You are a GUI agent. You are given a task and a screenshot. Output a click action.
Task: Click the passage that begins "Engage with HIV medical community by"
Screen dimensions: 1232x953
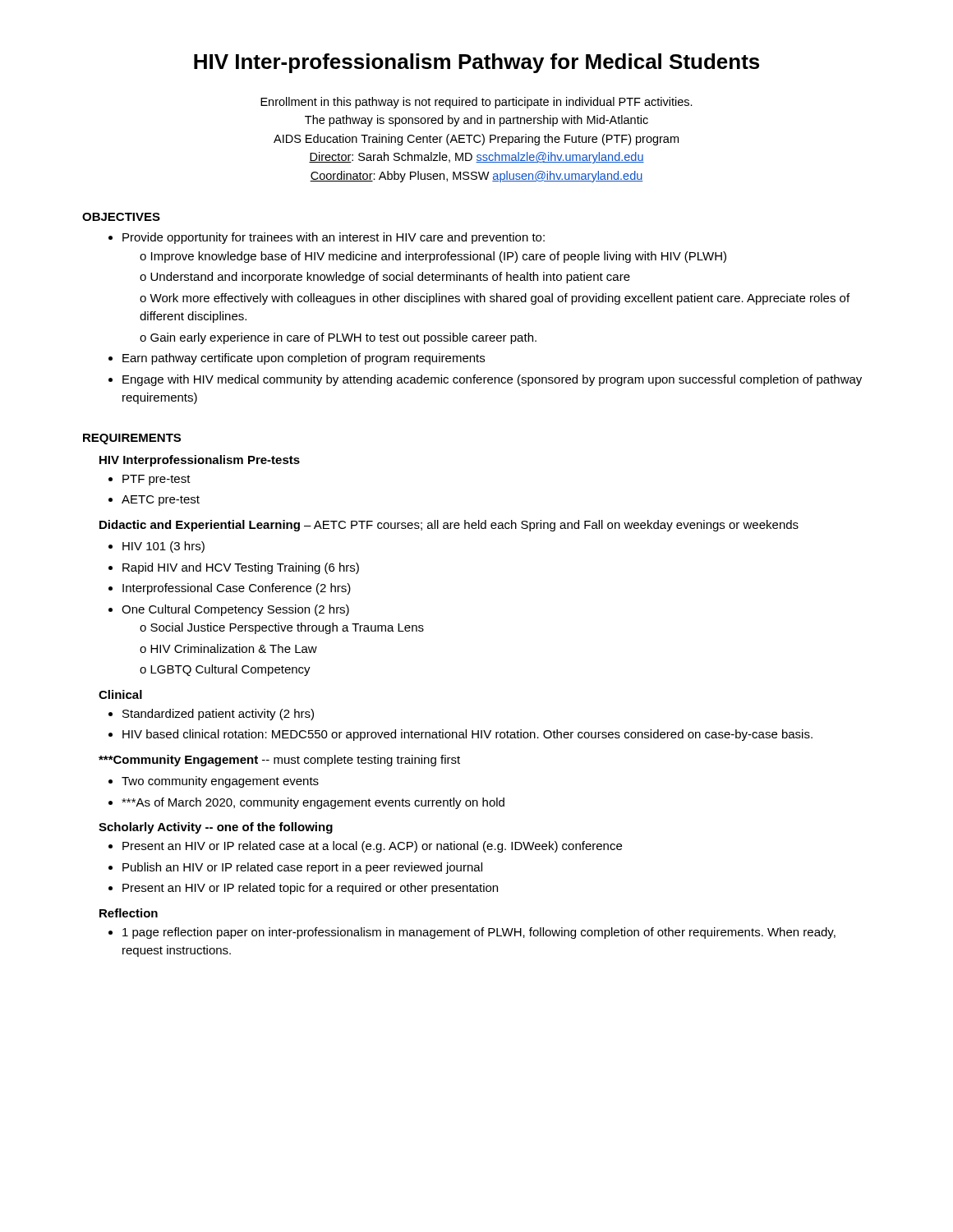click(x=492, y=388)
